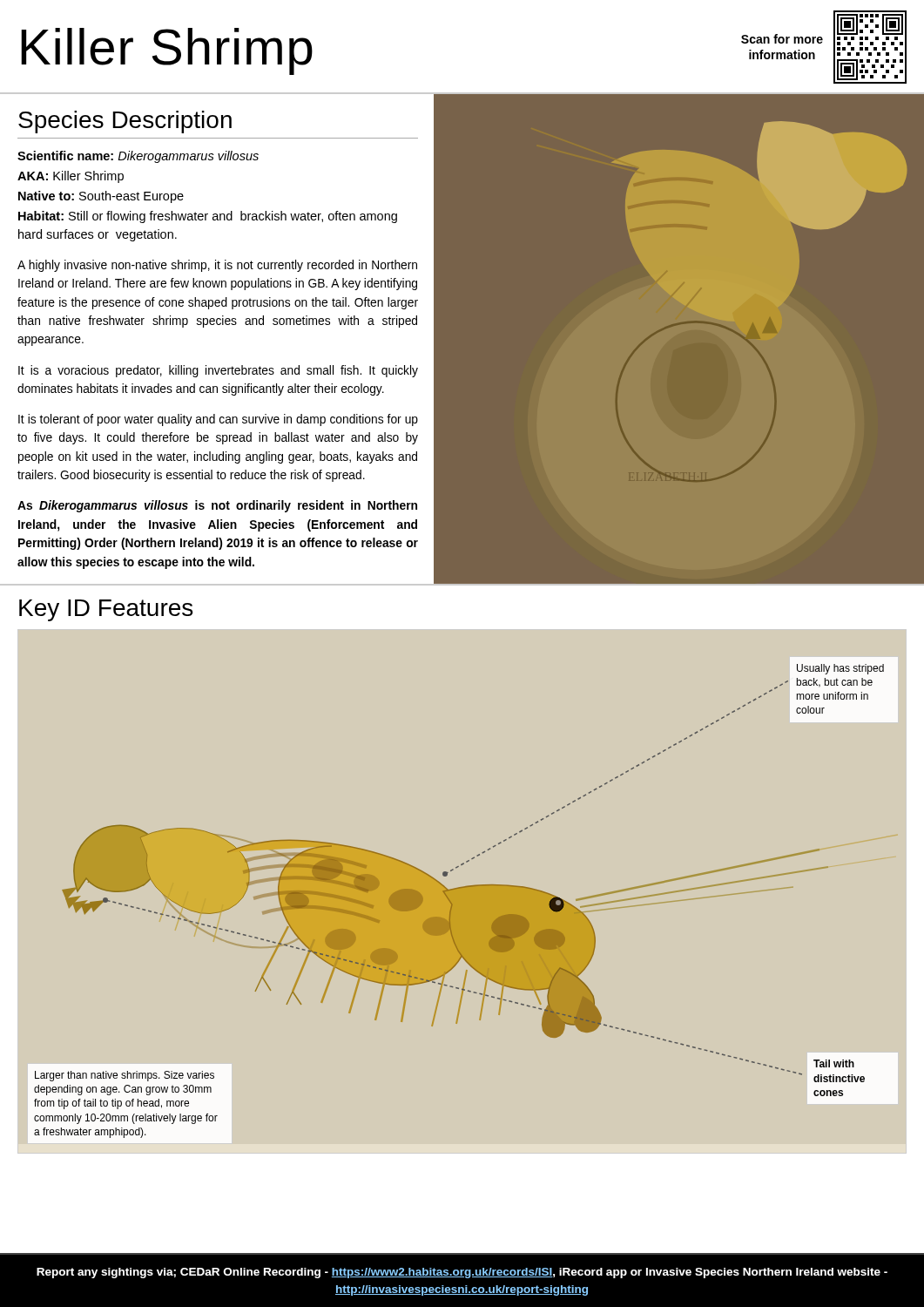Click on the caption that reads "Usually has striped back, but"
924x1307 pixels.
point(840,689)
